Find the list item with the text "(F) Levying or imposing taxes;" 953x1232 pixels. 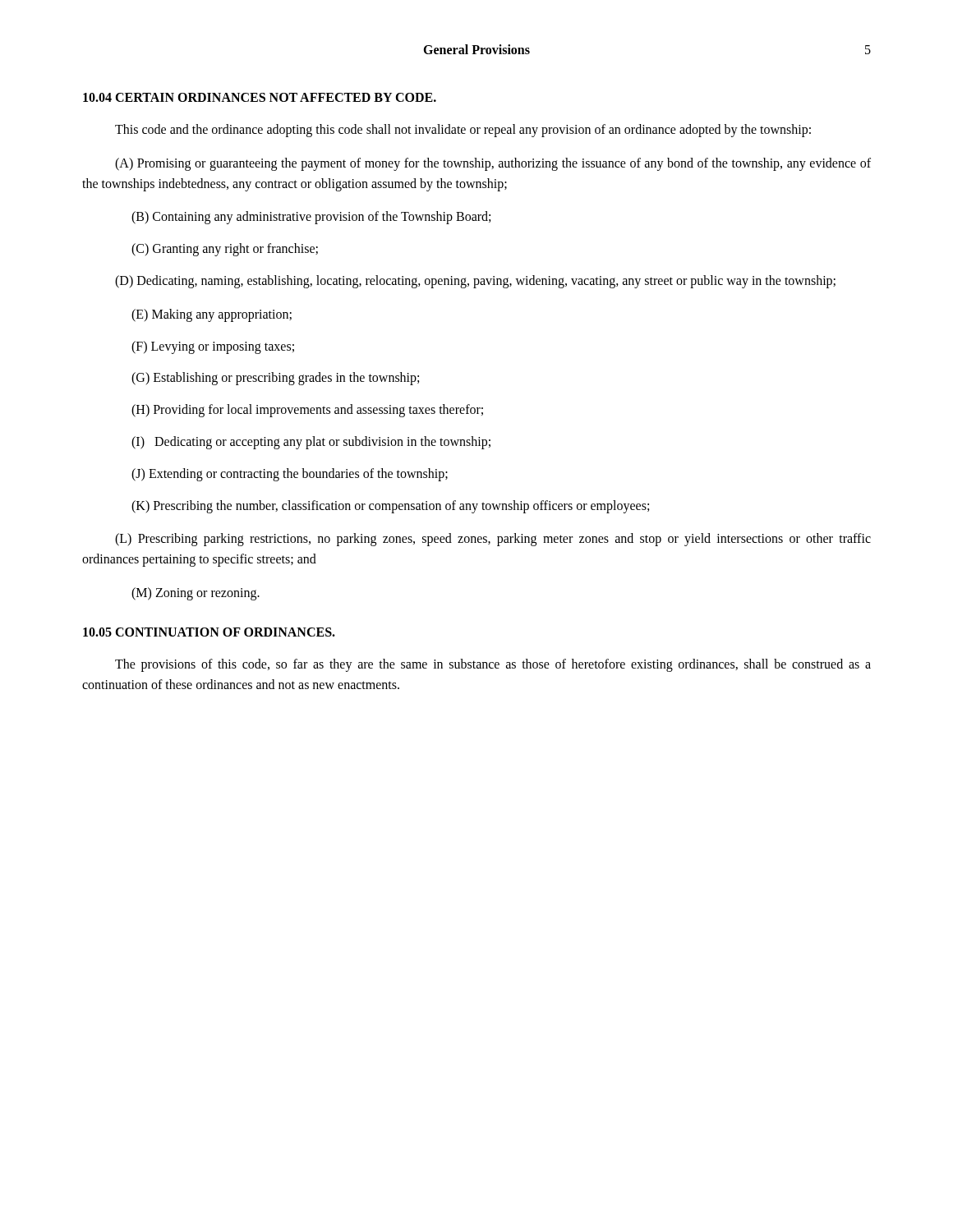click(213, 346)
